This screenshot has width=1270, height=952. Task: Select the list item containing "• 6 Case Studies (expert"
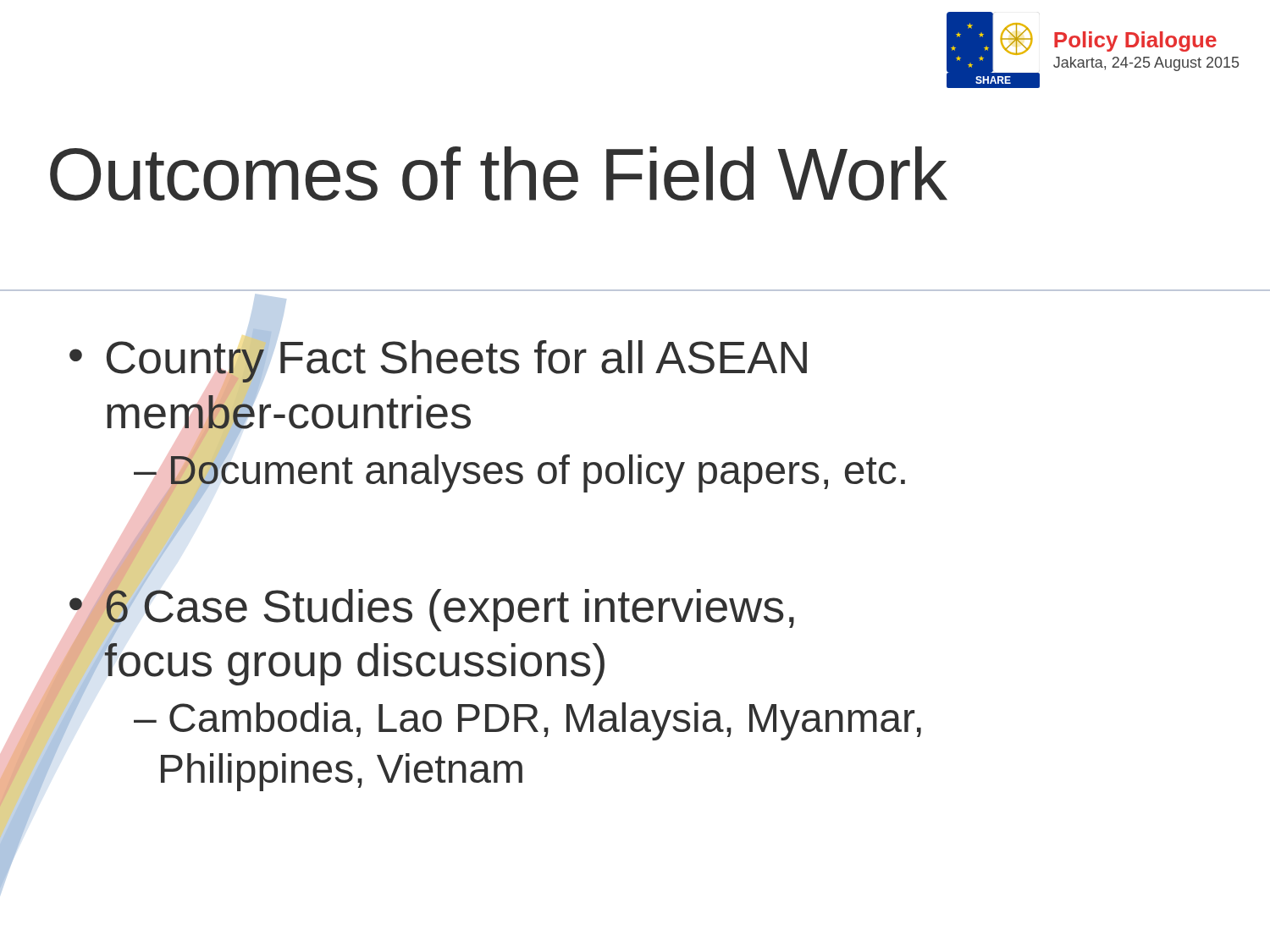643,687
